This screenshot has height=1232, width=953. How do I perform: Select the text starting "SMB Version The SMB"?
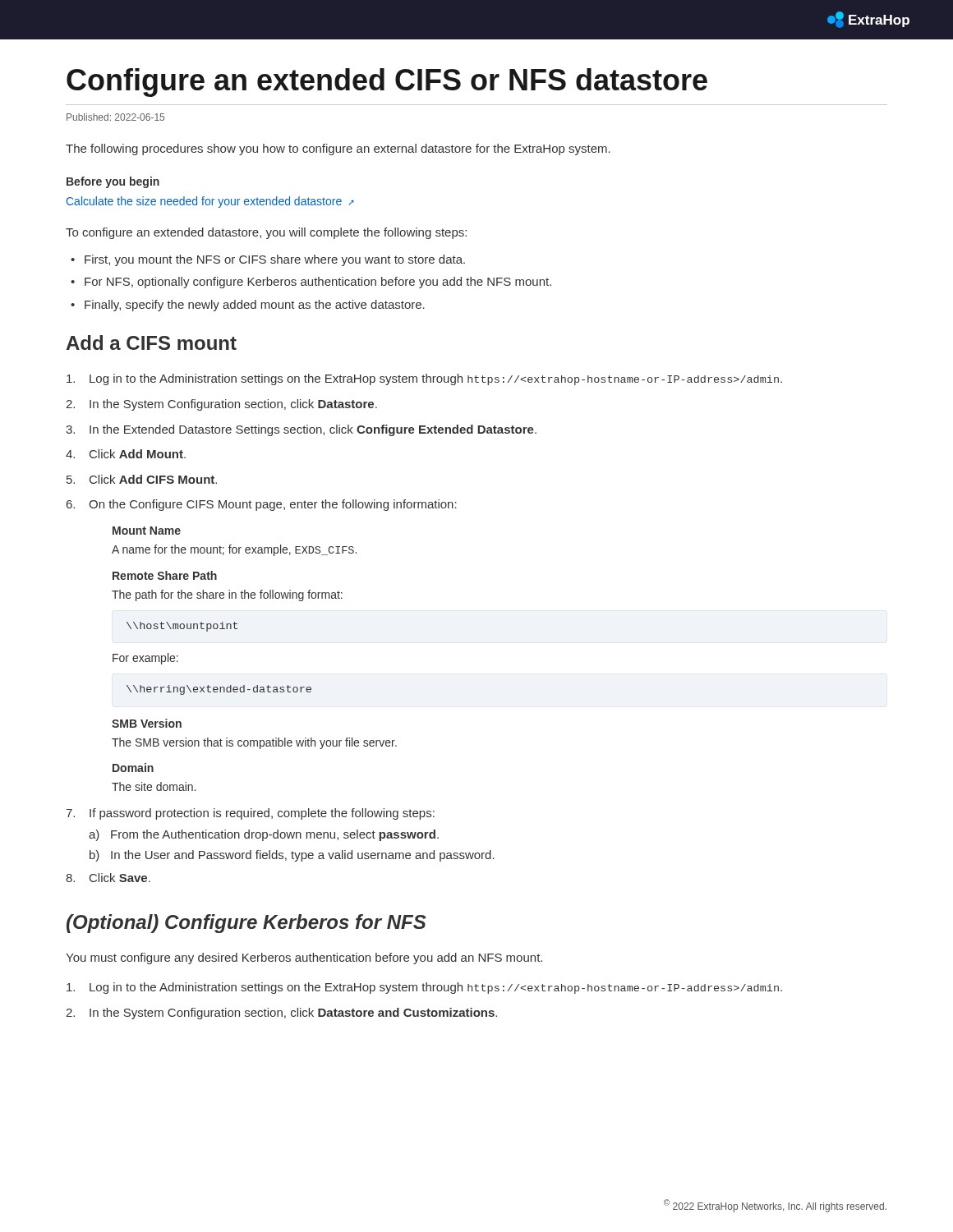pos(147,723)
